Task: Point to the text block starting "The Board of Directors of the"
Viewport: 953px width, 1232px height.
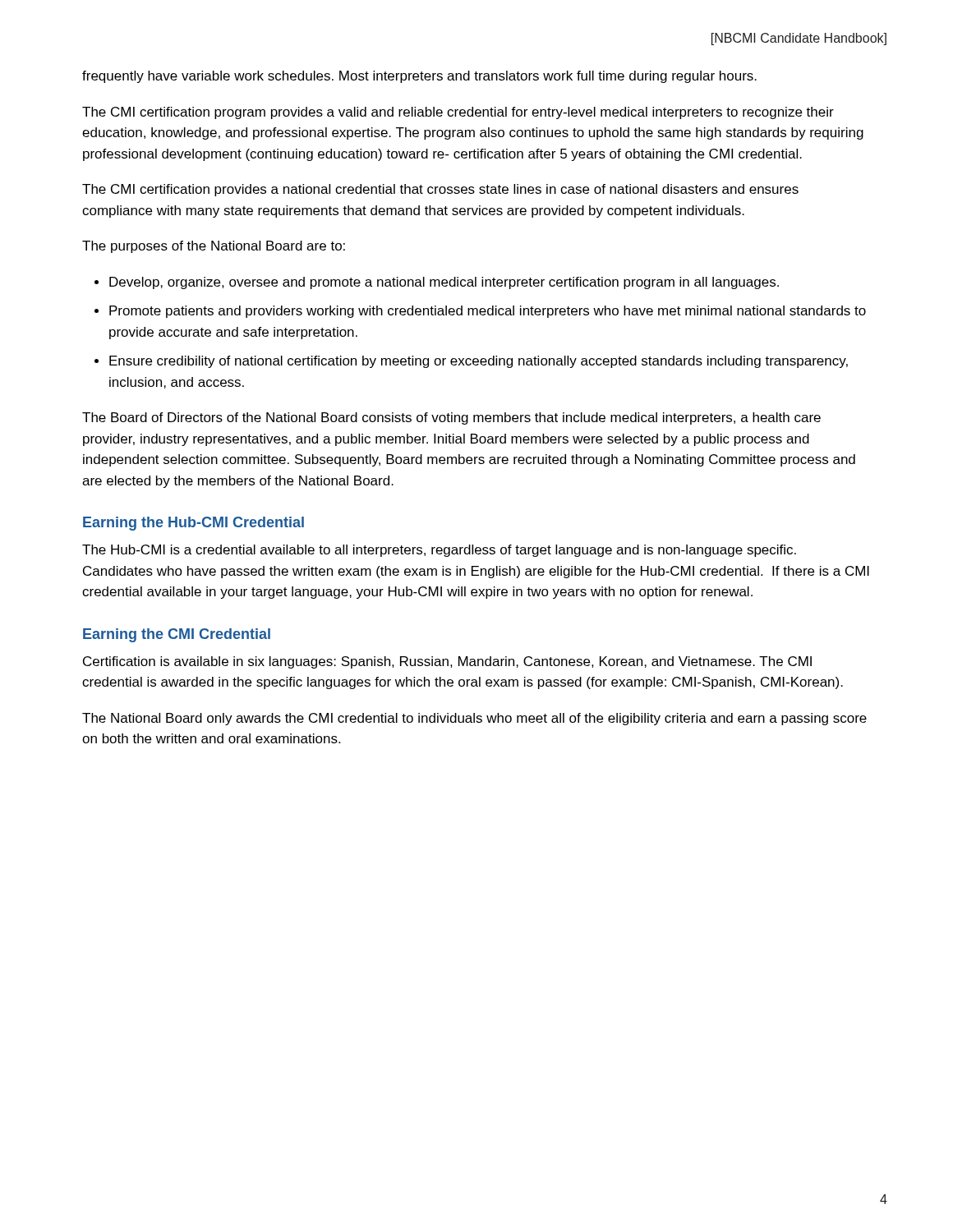Action: pyautogui.click(x=469, y=449)
